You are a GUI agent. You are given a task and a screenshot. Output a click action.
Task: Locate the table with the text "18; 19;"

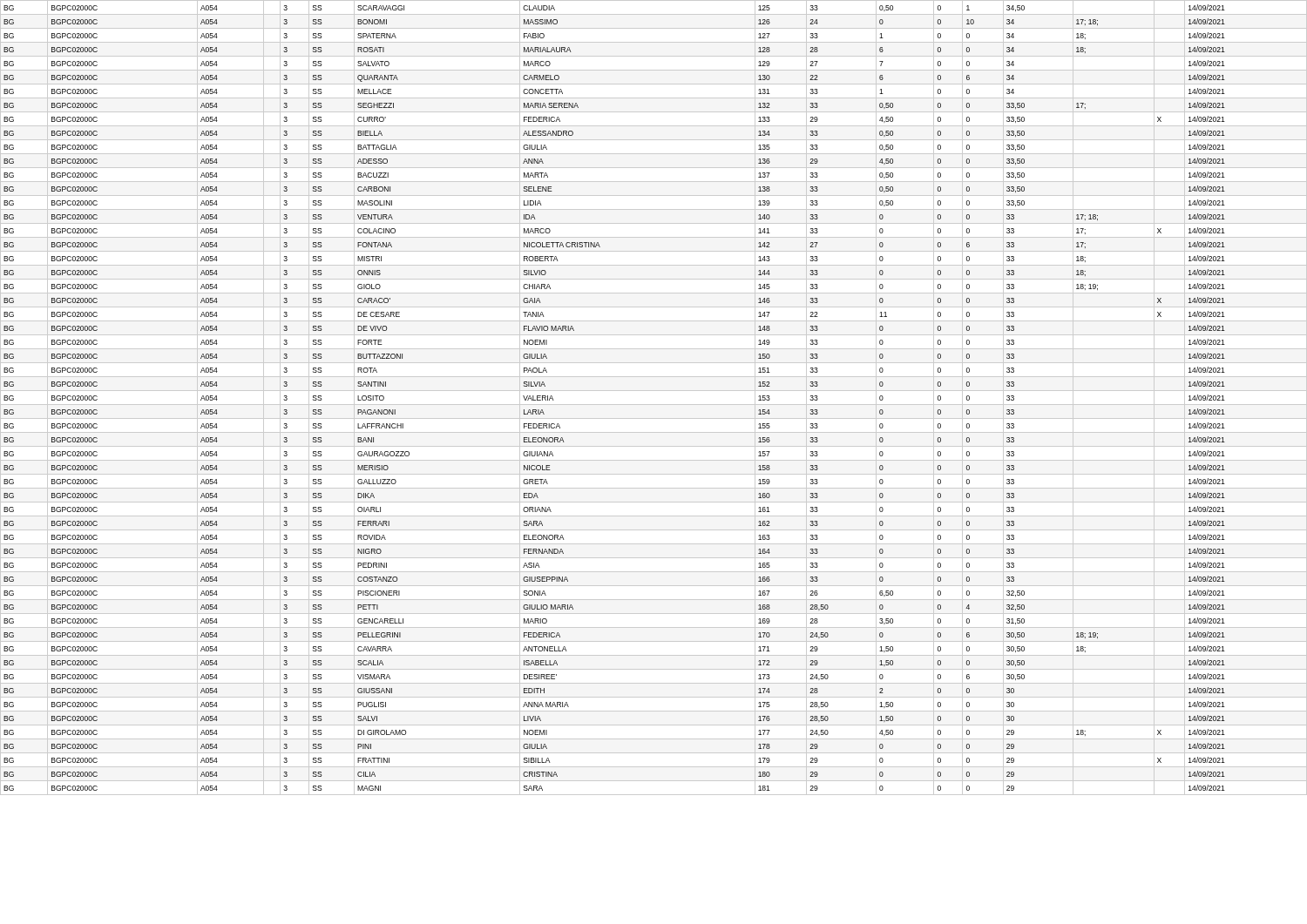pyautogui.click(x=654, y=462)
